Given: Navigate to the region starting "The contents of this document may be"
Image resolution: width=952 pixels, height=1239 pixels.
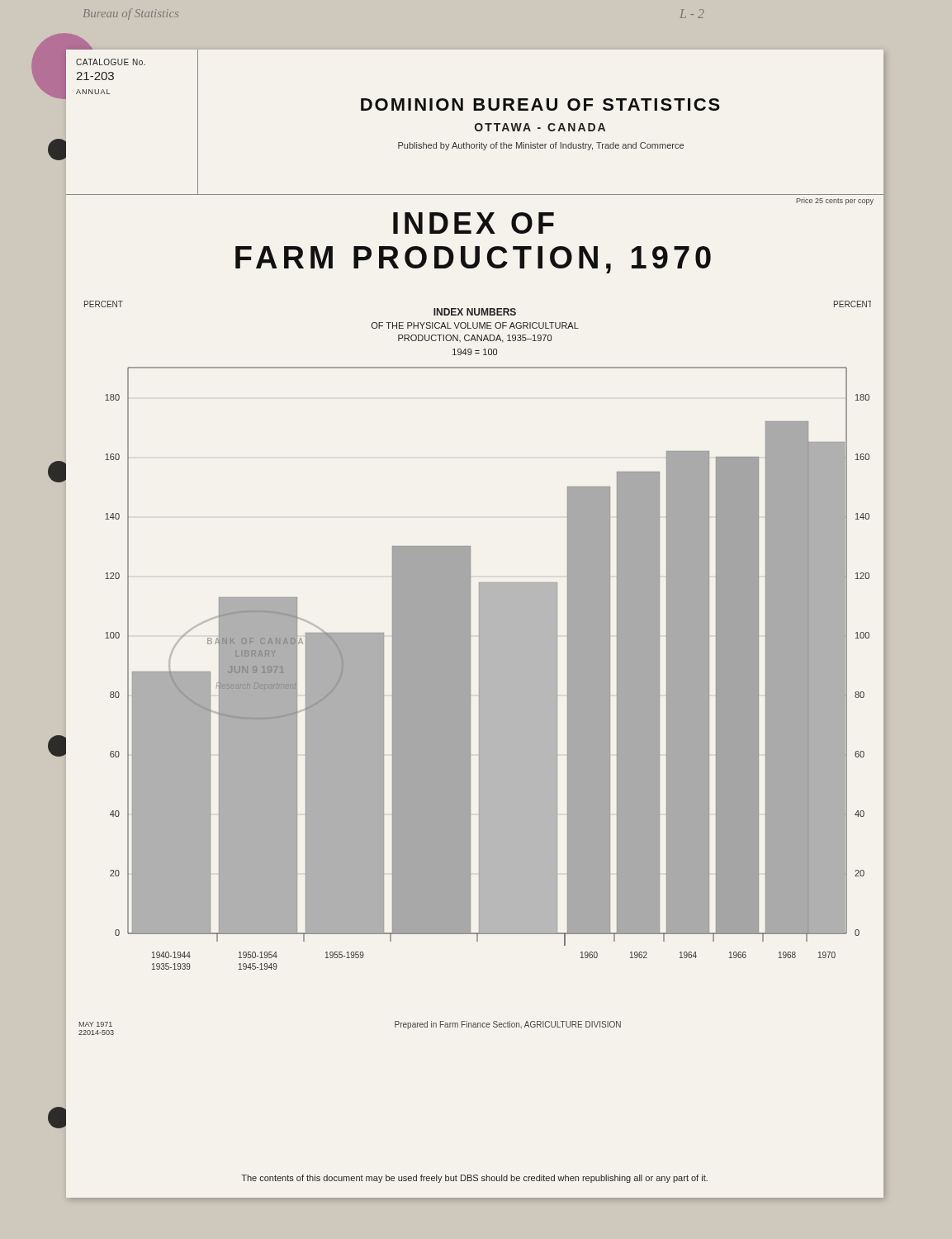Looking at the screenshot, I should pos(475,1178).
